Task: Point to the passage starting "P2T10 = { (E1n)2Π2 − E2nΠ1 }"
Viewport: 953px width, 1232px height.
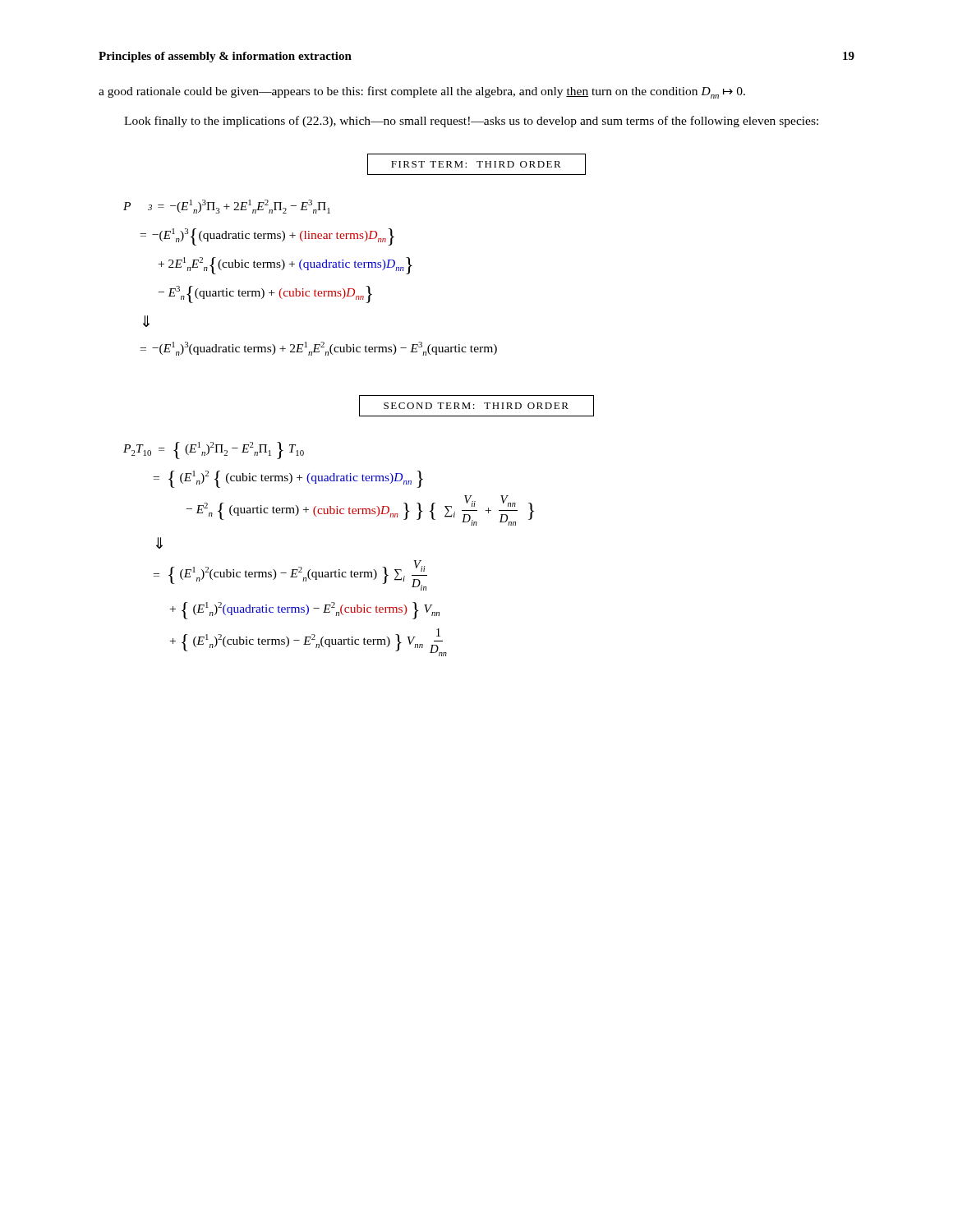Action: [214, 451]
